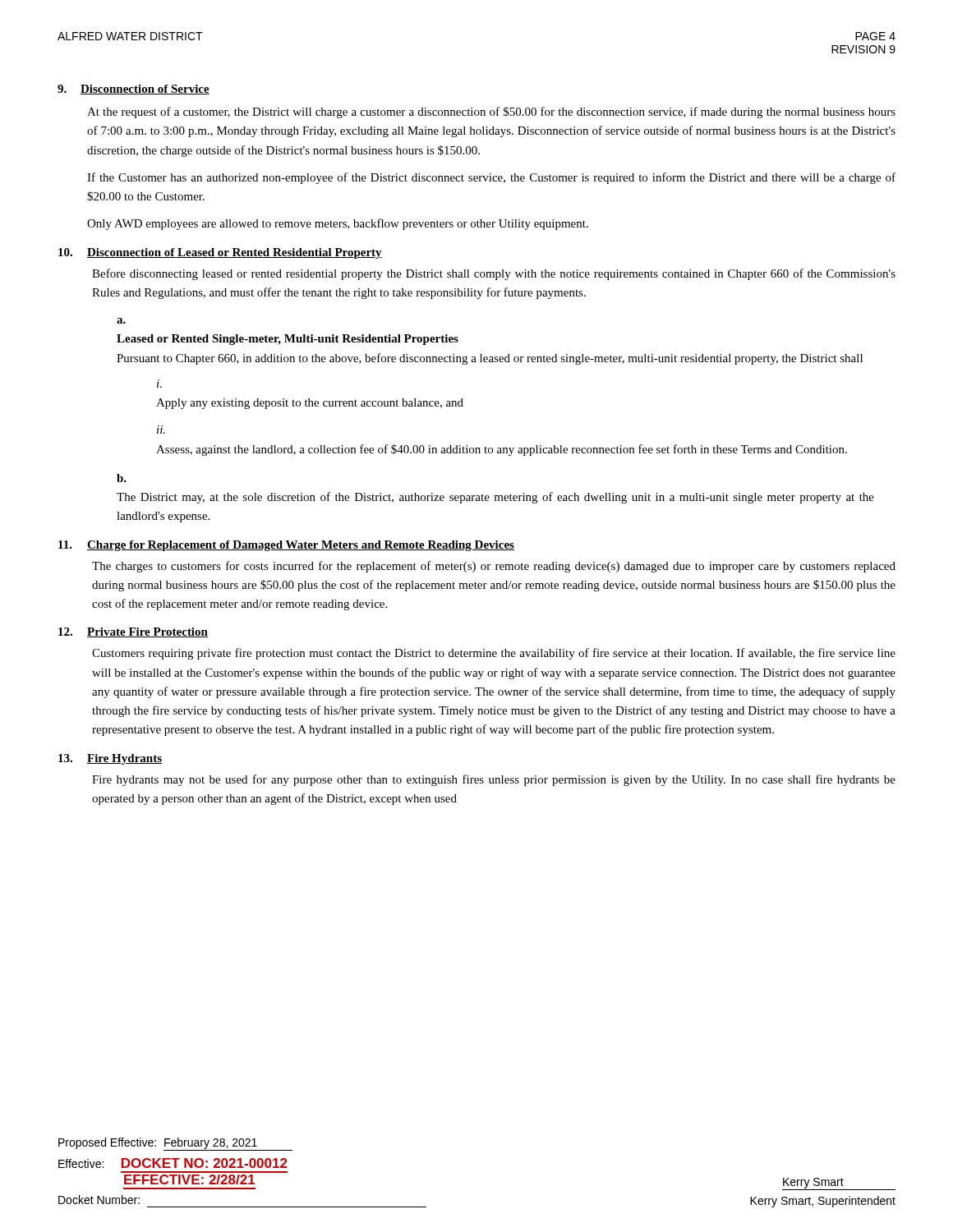Navigate to the element starting "b. The District may, at the sole discretion"
The height and width of the screenshot is (1232, 953).
[495, 497]
